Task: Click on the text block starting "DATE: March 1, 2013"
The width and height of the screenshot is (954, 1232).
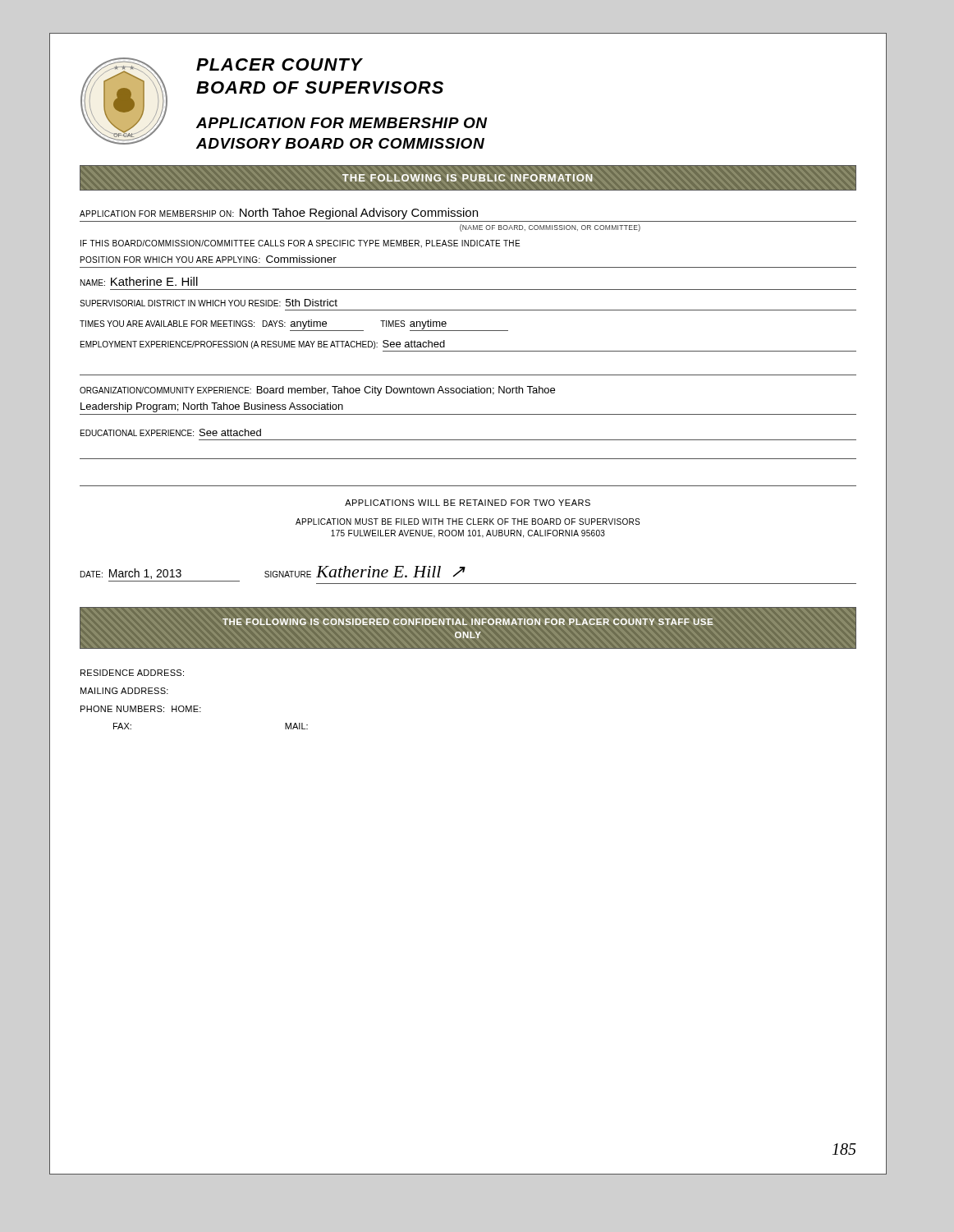Action: click(468, 573)
